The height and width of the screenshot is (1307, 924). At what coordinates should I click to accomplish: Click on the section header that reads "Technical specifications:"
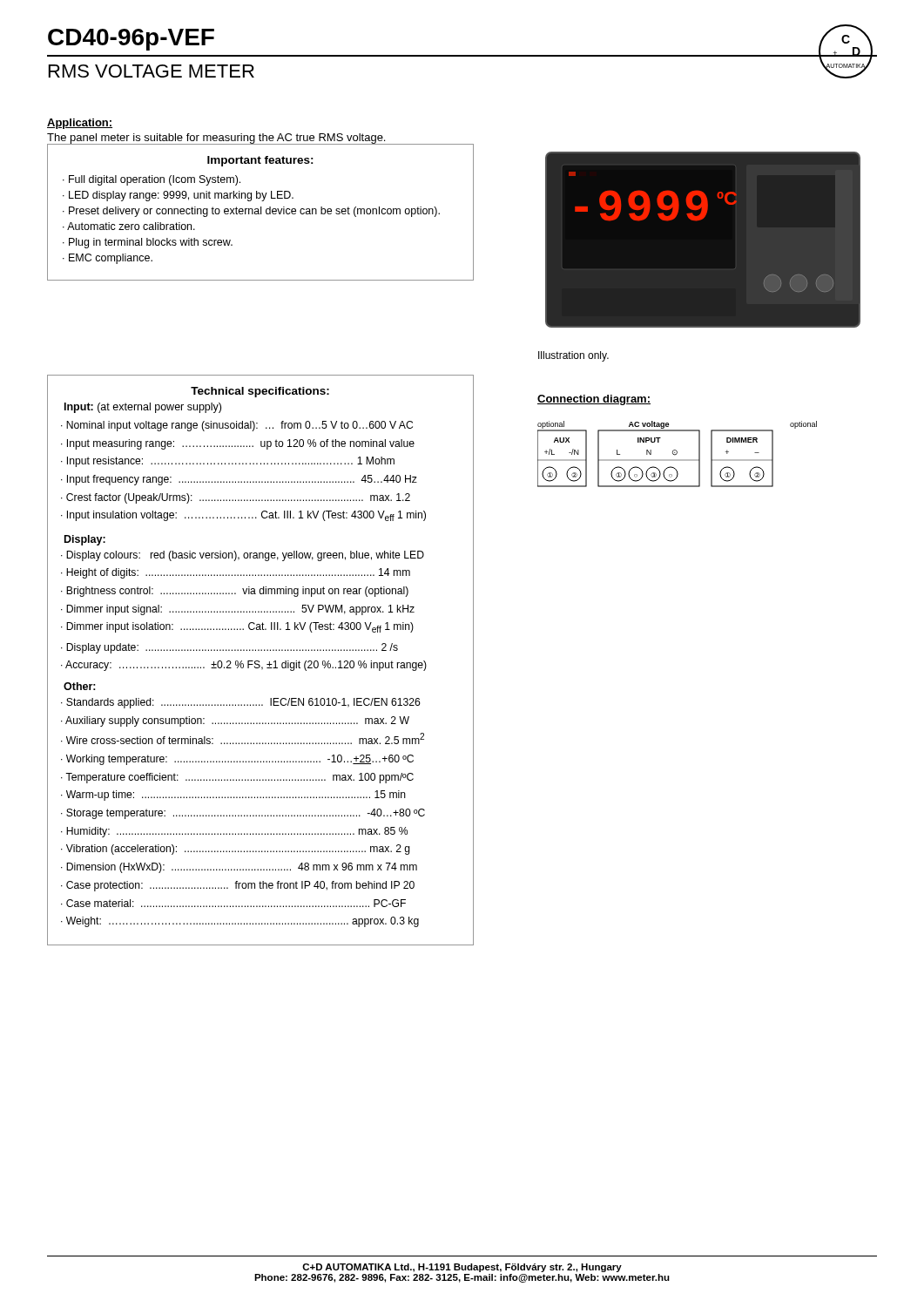tap(260, 391)
